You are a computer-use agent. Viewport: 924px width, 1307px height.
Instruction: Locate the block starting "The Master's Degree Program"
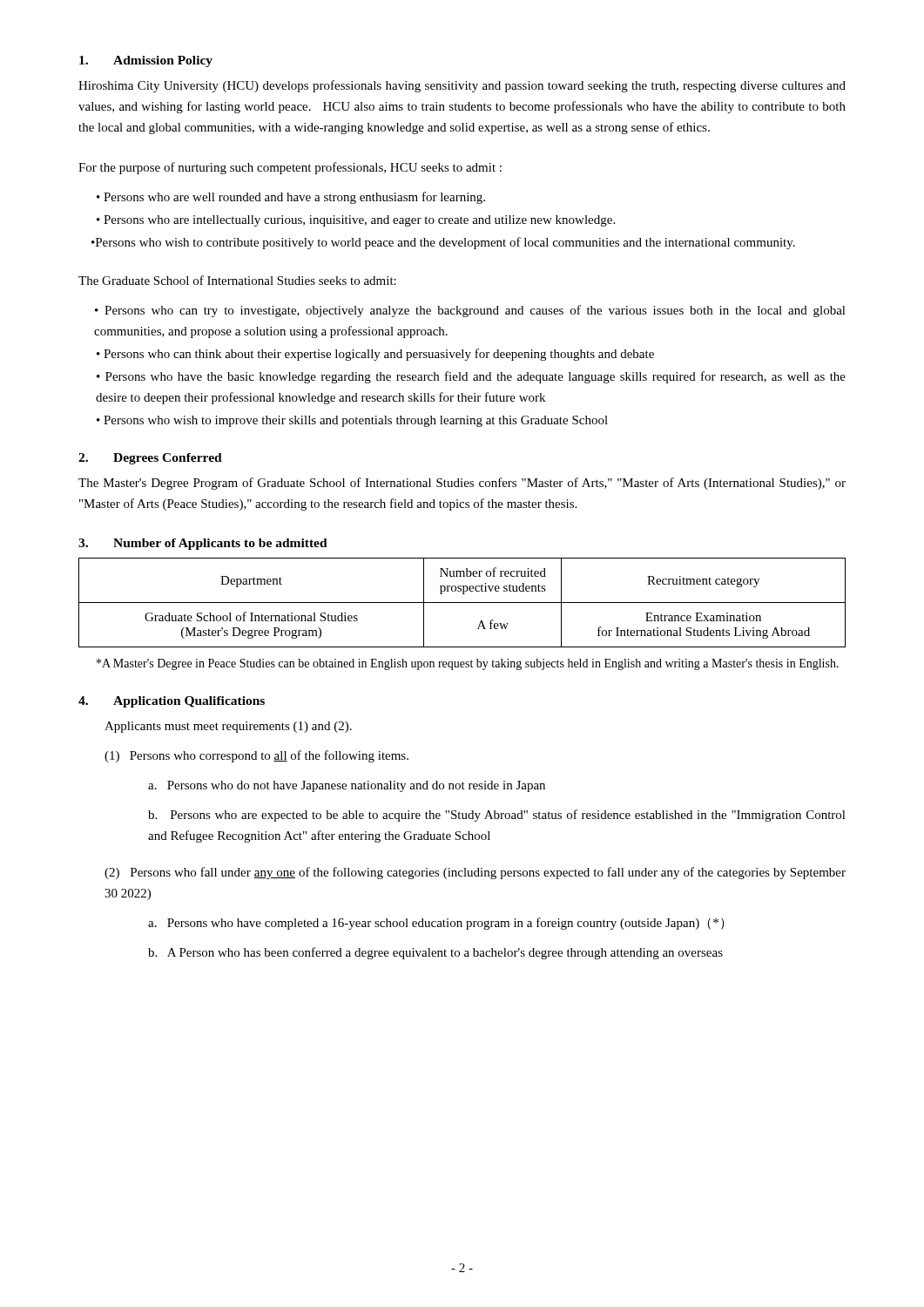(x=462, y=493)
